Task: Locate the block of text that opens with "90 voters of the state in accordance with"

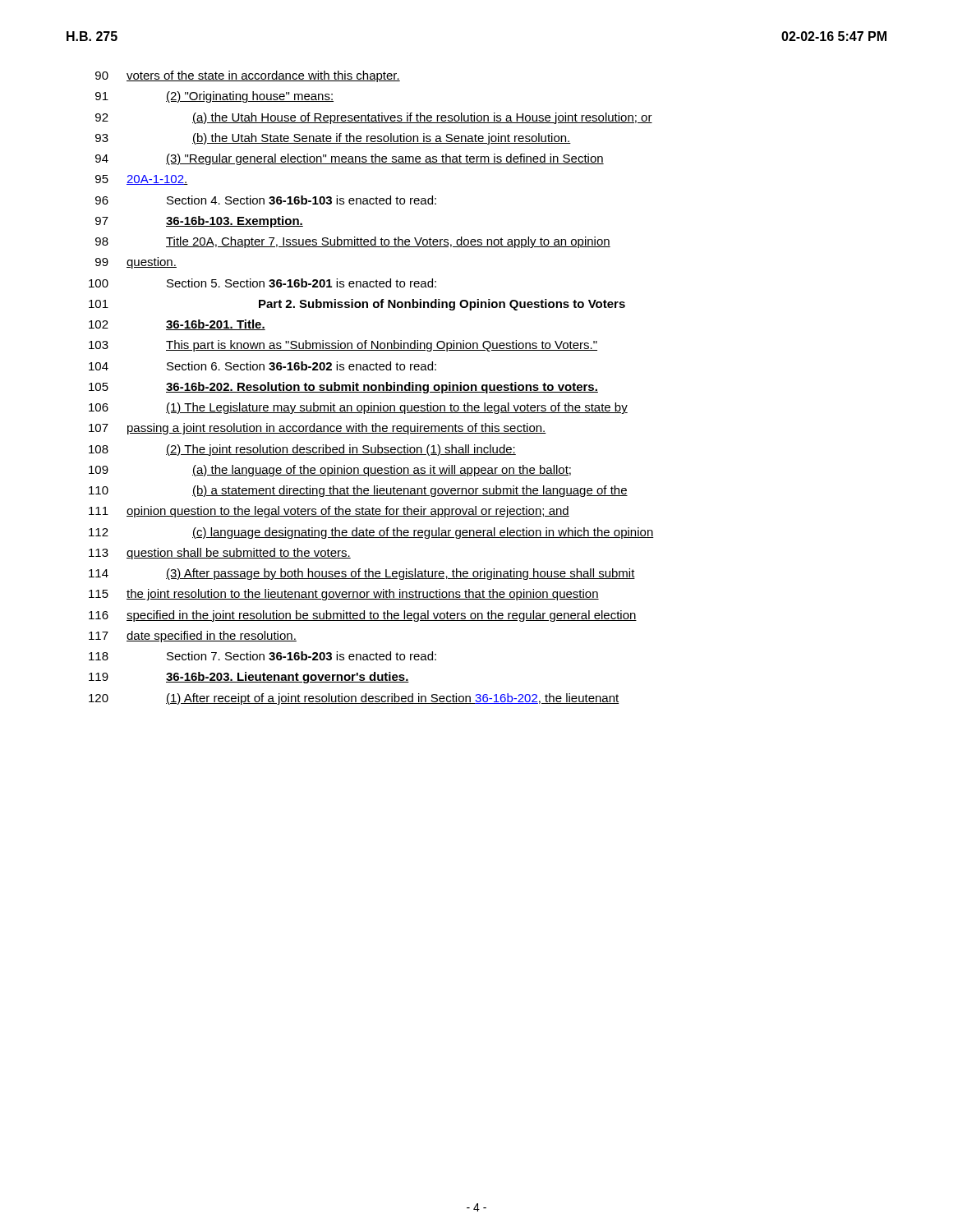Action: (248, 76)
